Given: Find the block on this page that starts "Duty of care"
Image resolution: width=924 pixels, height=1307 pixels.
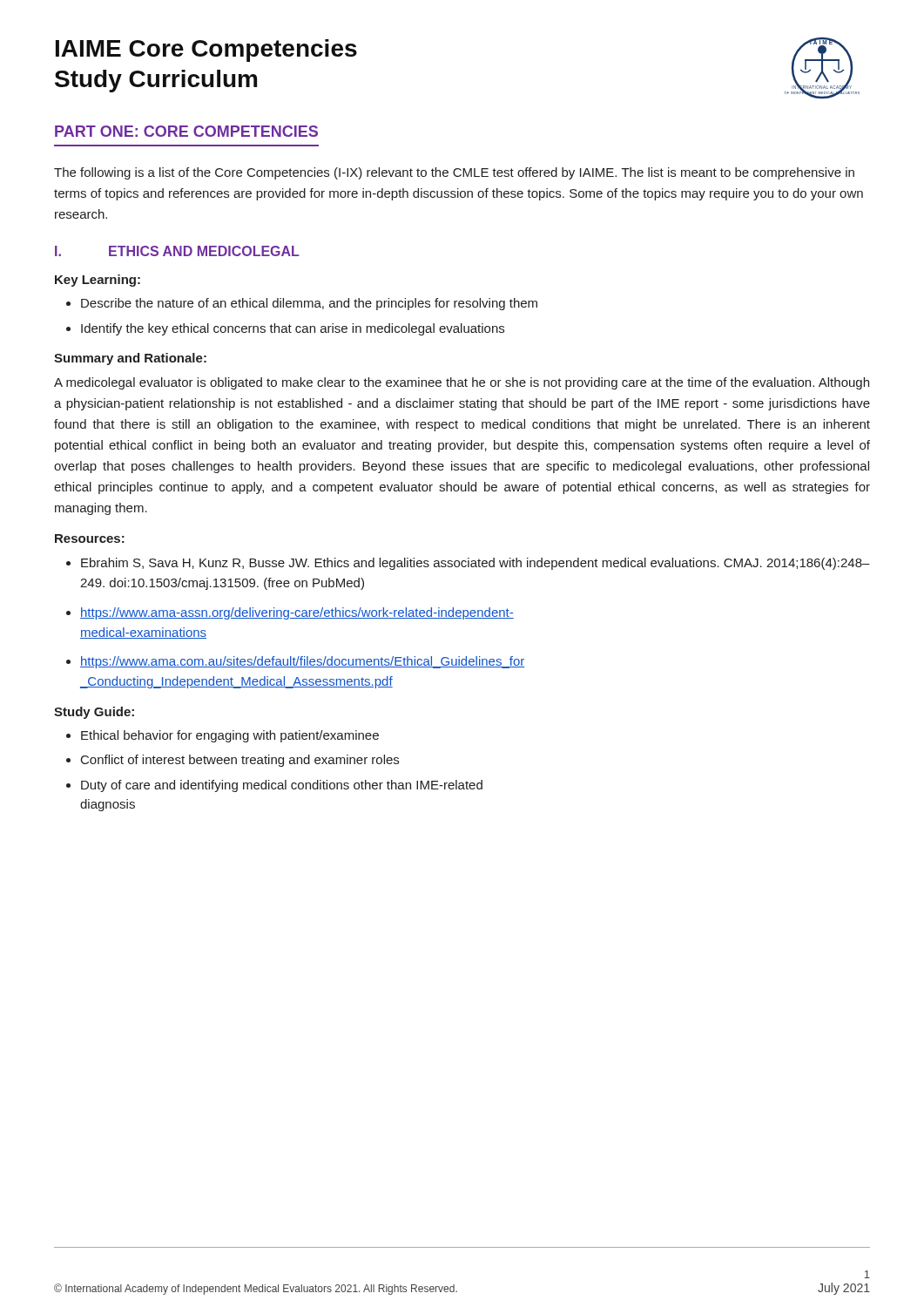Looking at the screenshot, I should (x=282, y=794).
